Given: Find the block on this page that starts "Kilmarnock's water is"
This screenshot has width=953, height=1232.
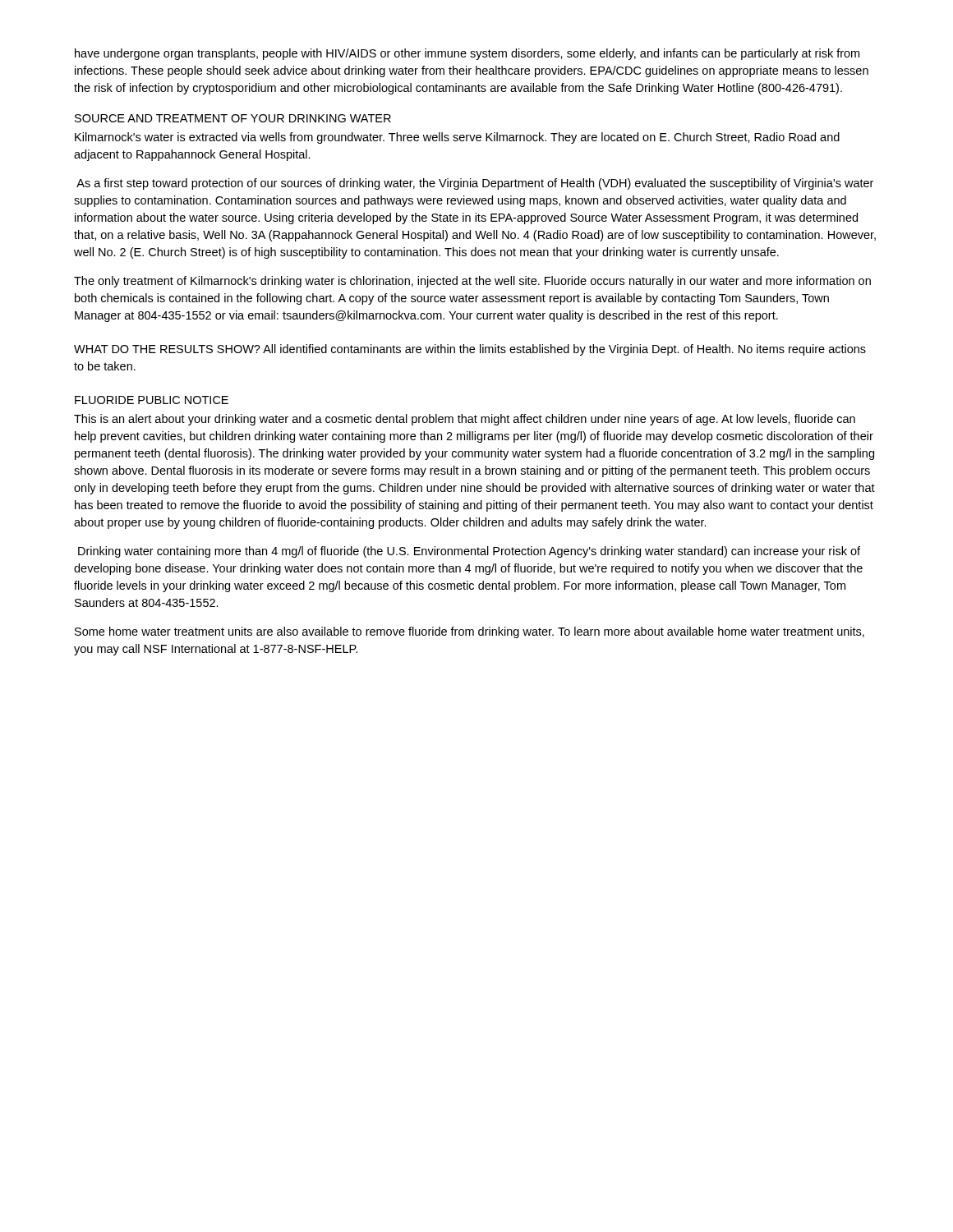Looking at the screenshot, I should click(x=457, y=146).
